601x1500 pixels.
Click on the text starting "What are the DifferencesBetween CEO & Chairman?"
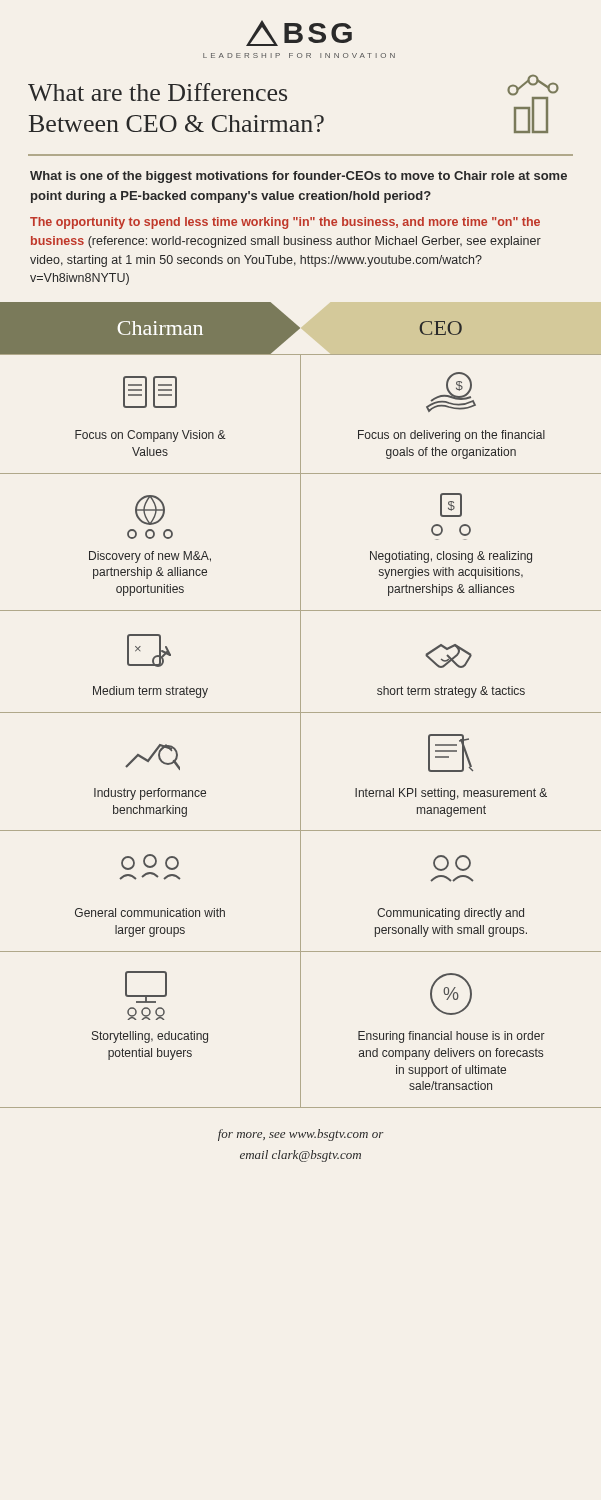point(300,108)
